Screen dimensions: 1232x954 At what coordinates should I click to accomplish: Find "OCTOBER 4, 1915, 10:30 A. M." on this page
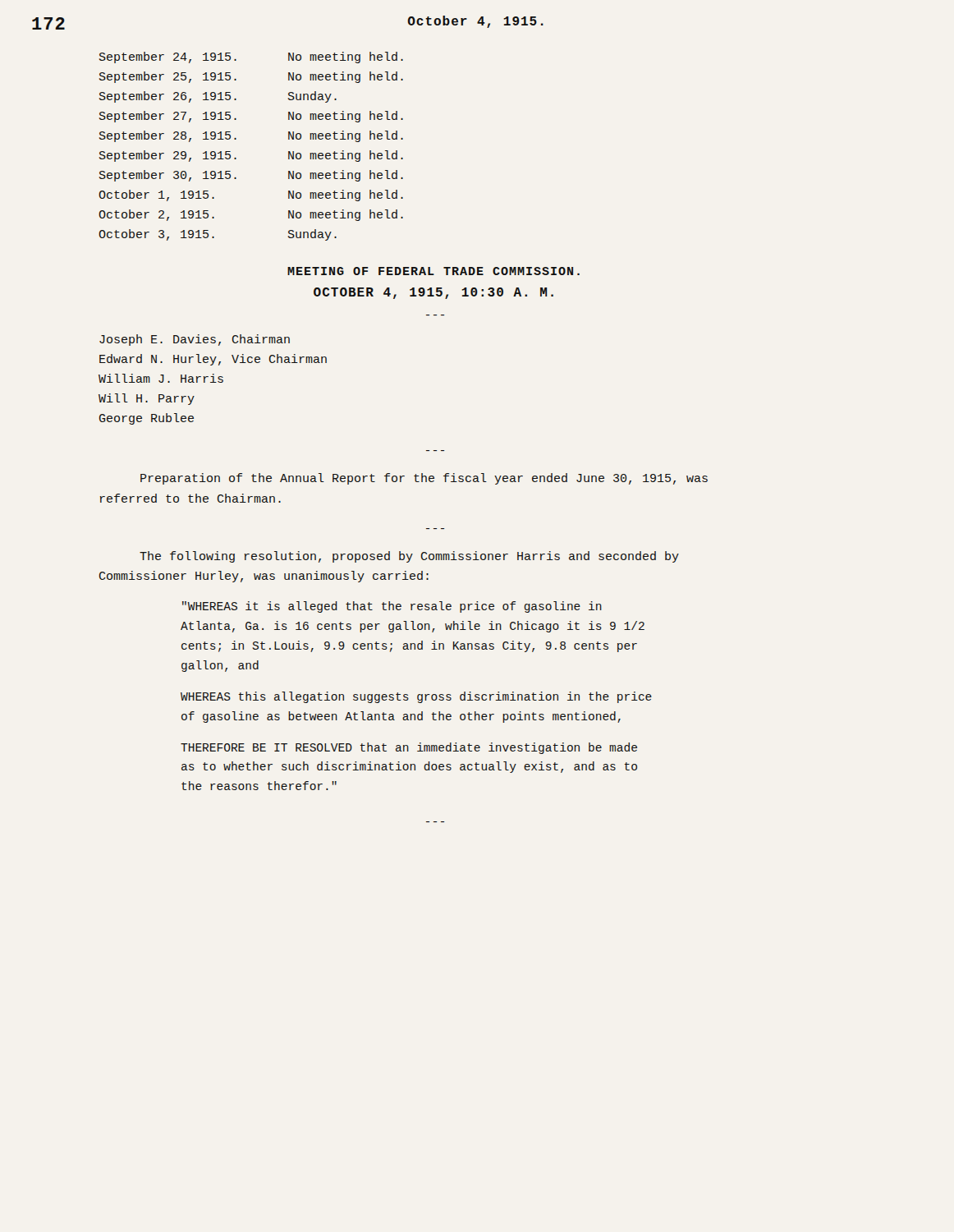point(435,293)
